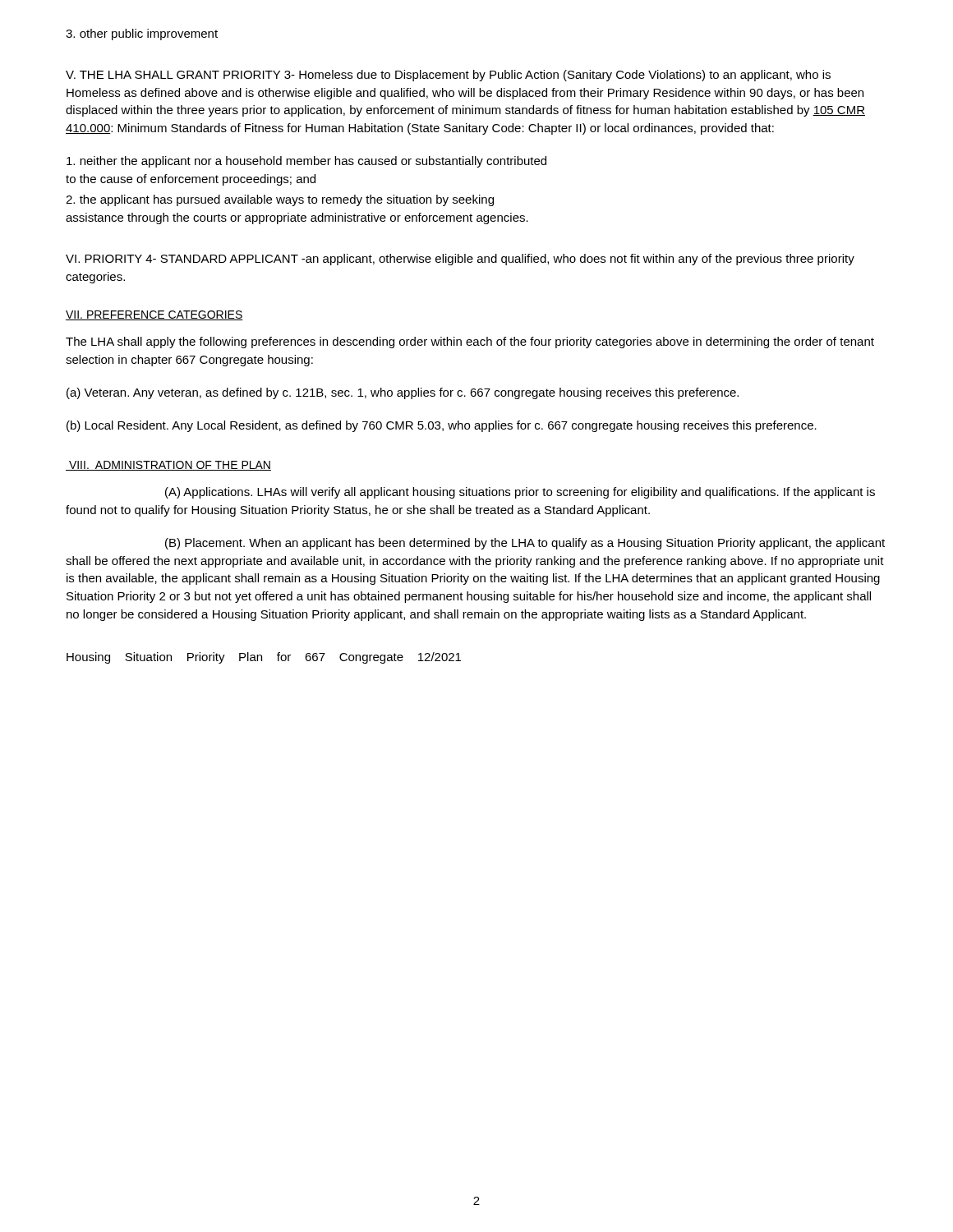This screenshot has width=953, height=1232.
Task: Find the list item with the text "neither the applicant nor a household member"
Action: click(x=307, y=169)
